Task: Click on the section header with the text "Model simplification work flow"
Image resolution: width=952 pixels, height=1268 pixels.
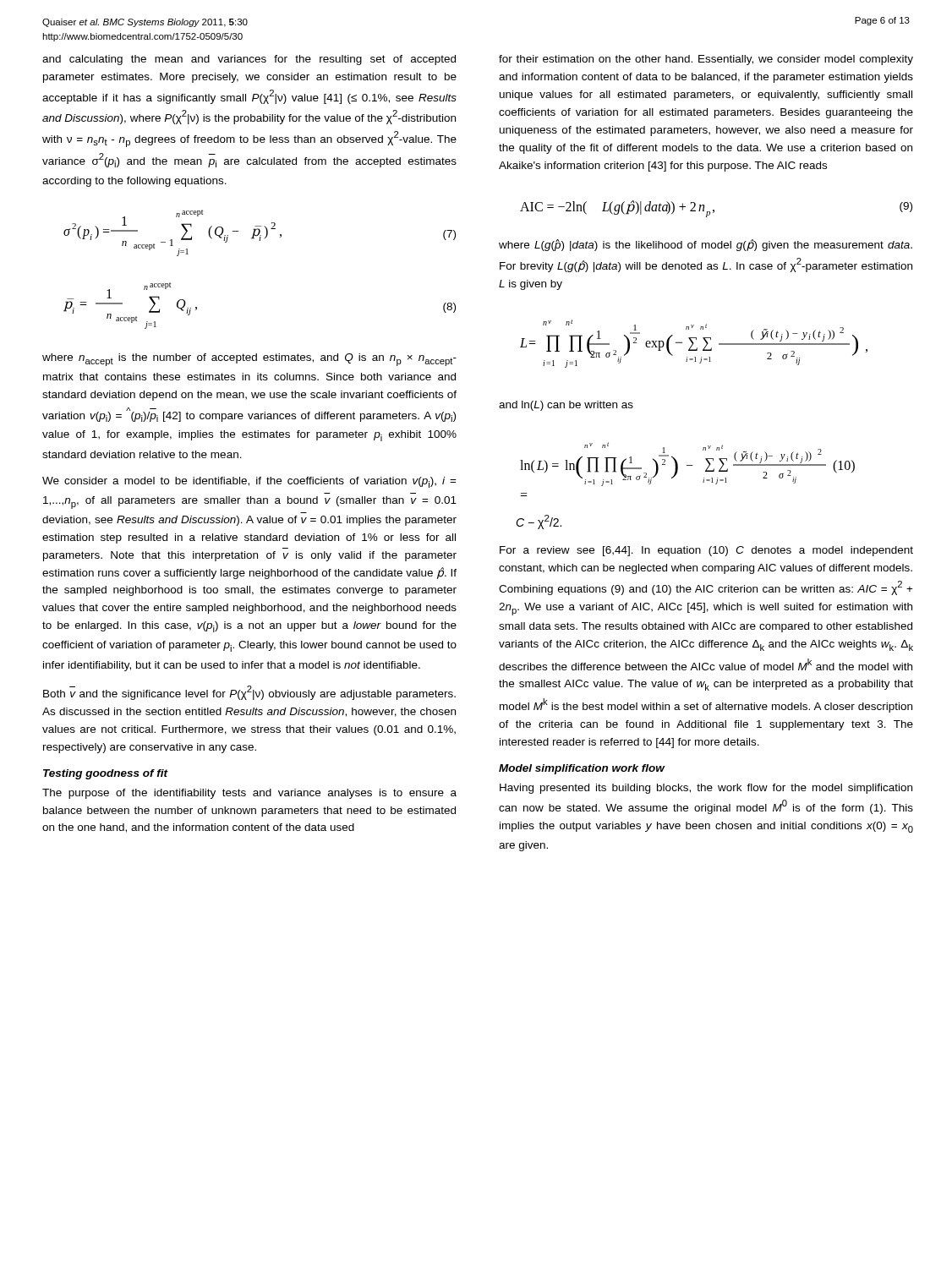Action: pos(582,768)
